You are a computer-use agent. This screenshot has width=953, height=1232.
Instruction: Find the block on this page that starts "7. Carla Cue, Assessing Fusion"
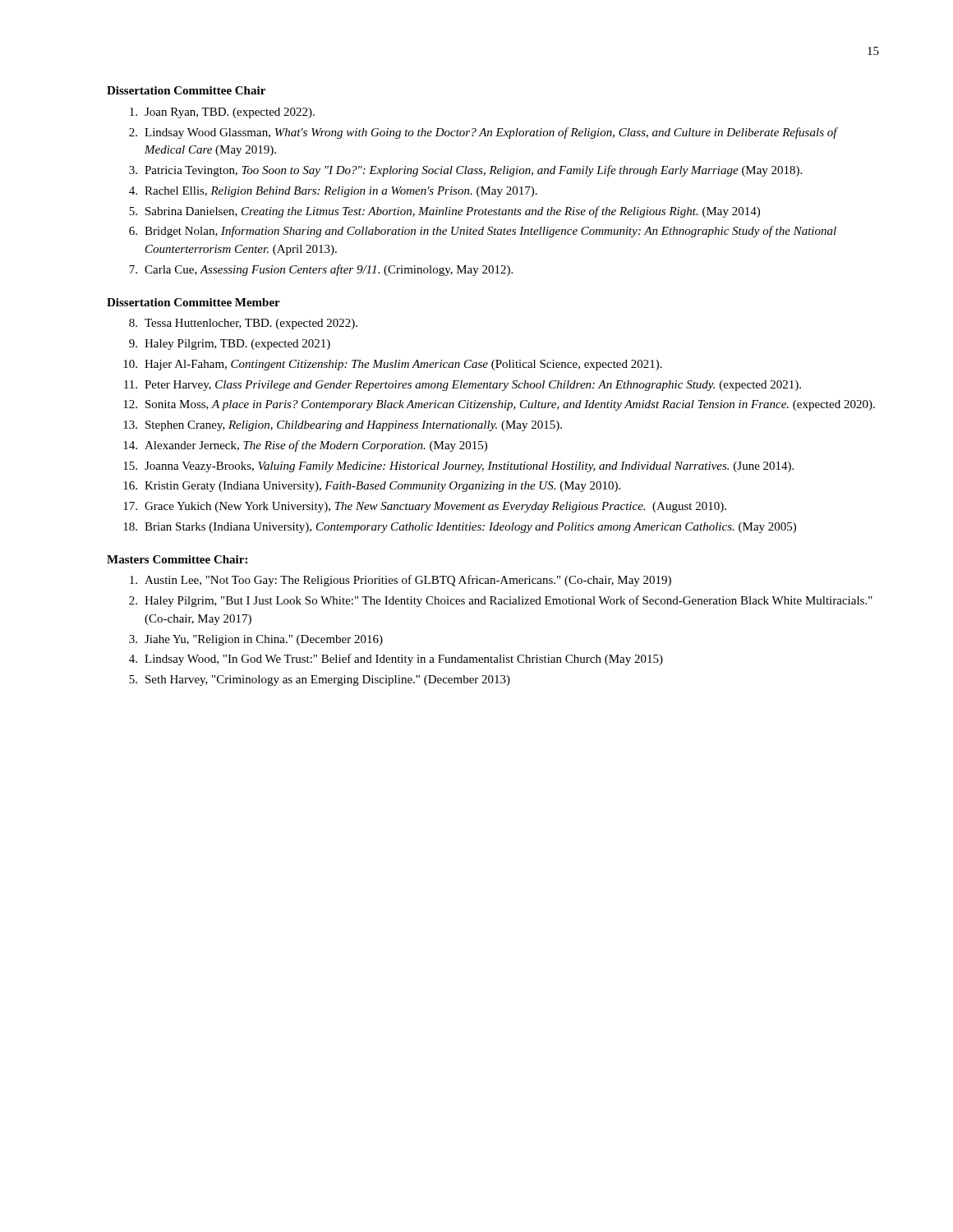(493, 270)
